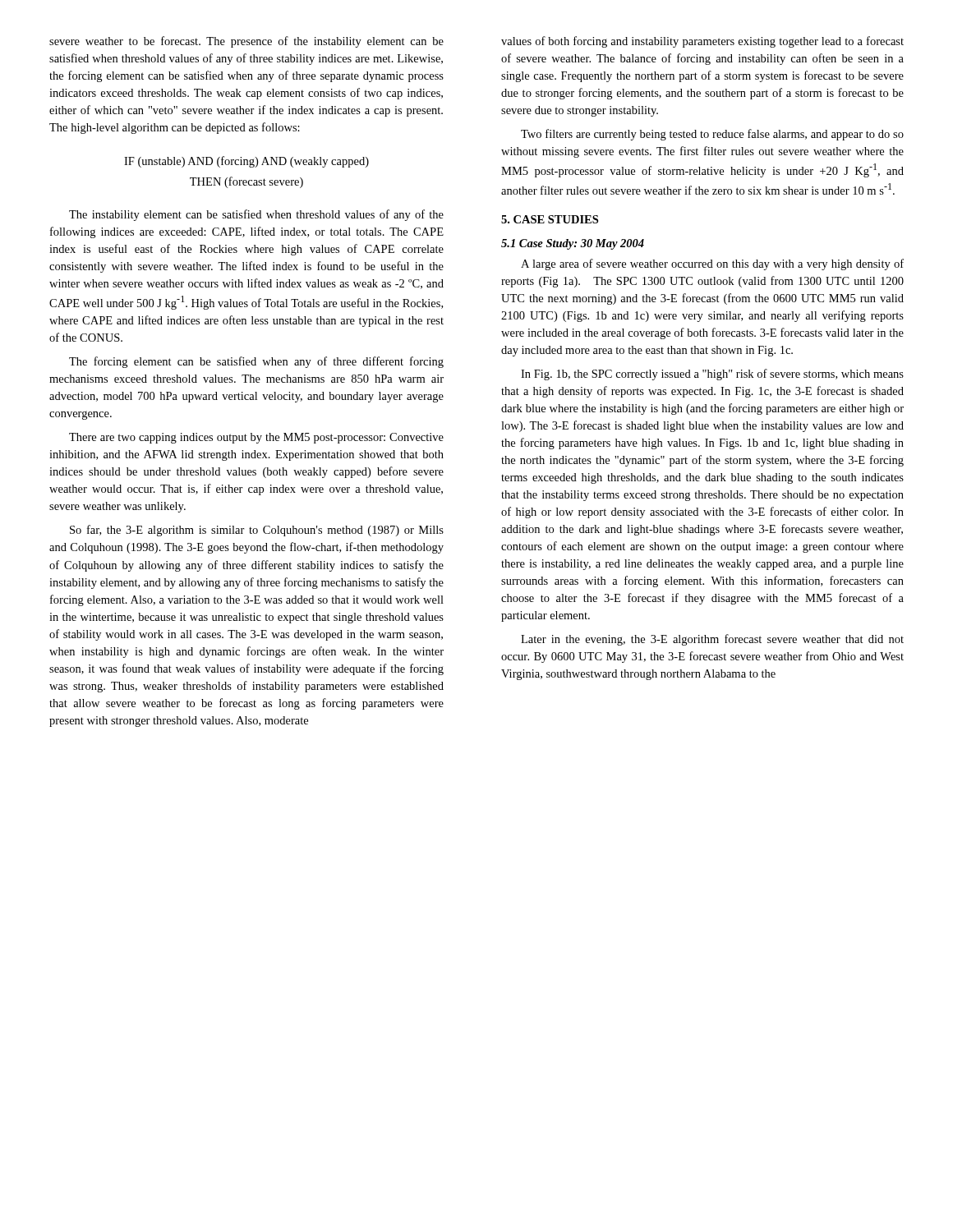Where is the passage that starts "The forcing element"?

click(246, 388)
